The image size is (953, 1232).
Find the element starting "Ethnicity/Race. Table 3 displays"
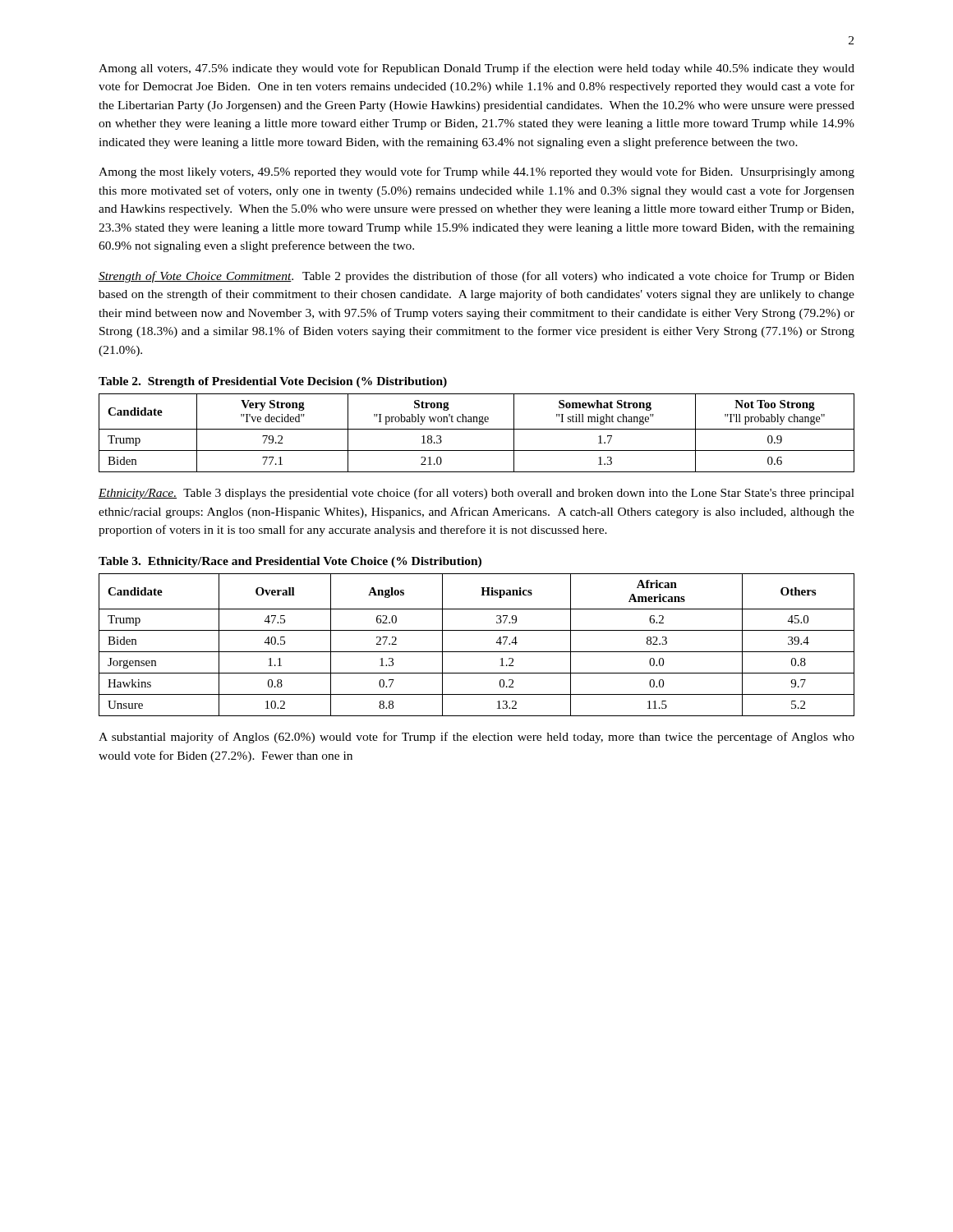[476, 511]
